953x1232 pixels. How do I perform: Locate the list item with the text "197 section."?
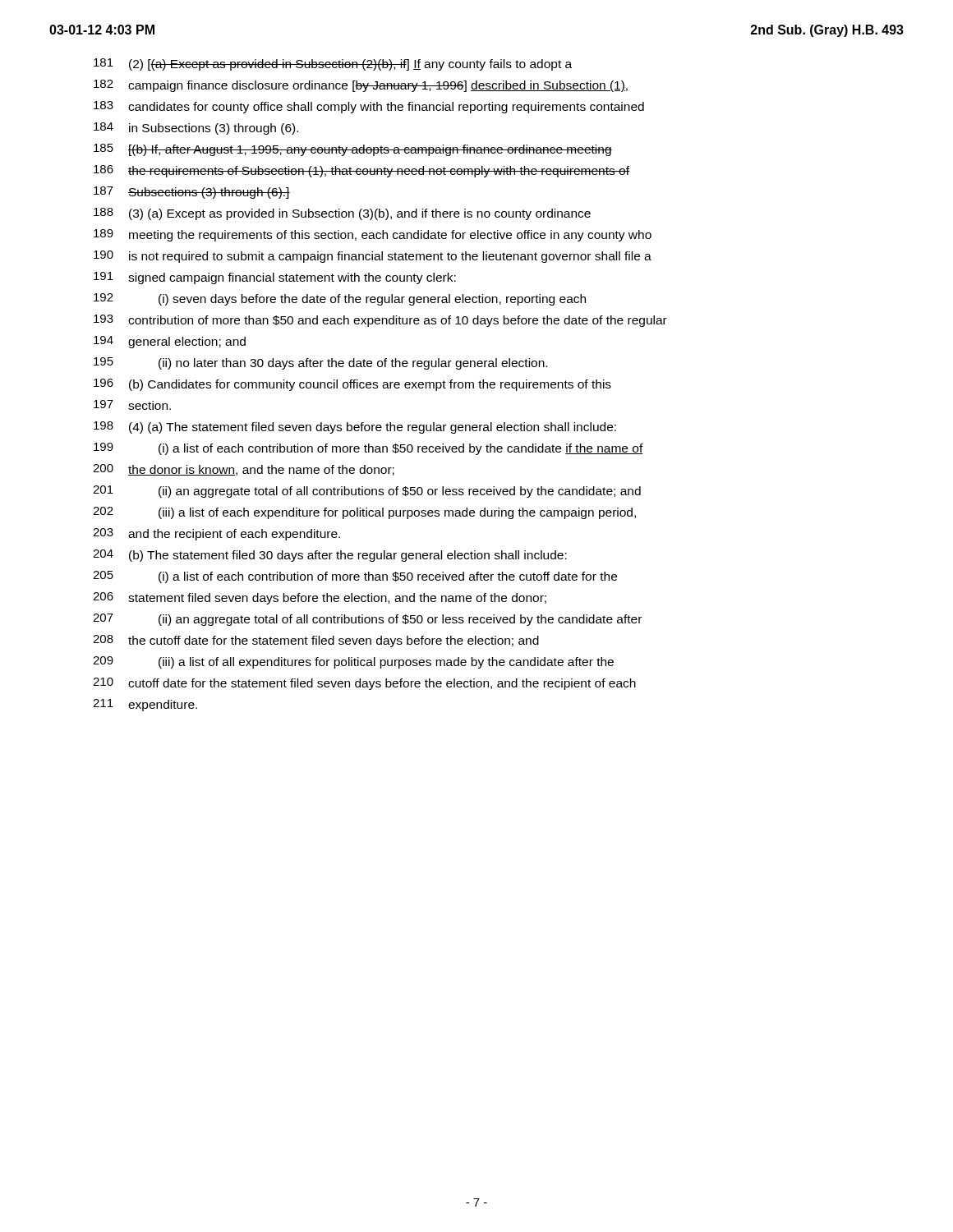[132, 405]
